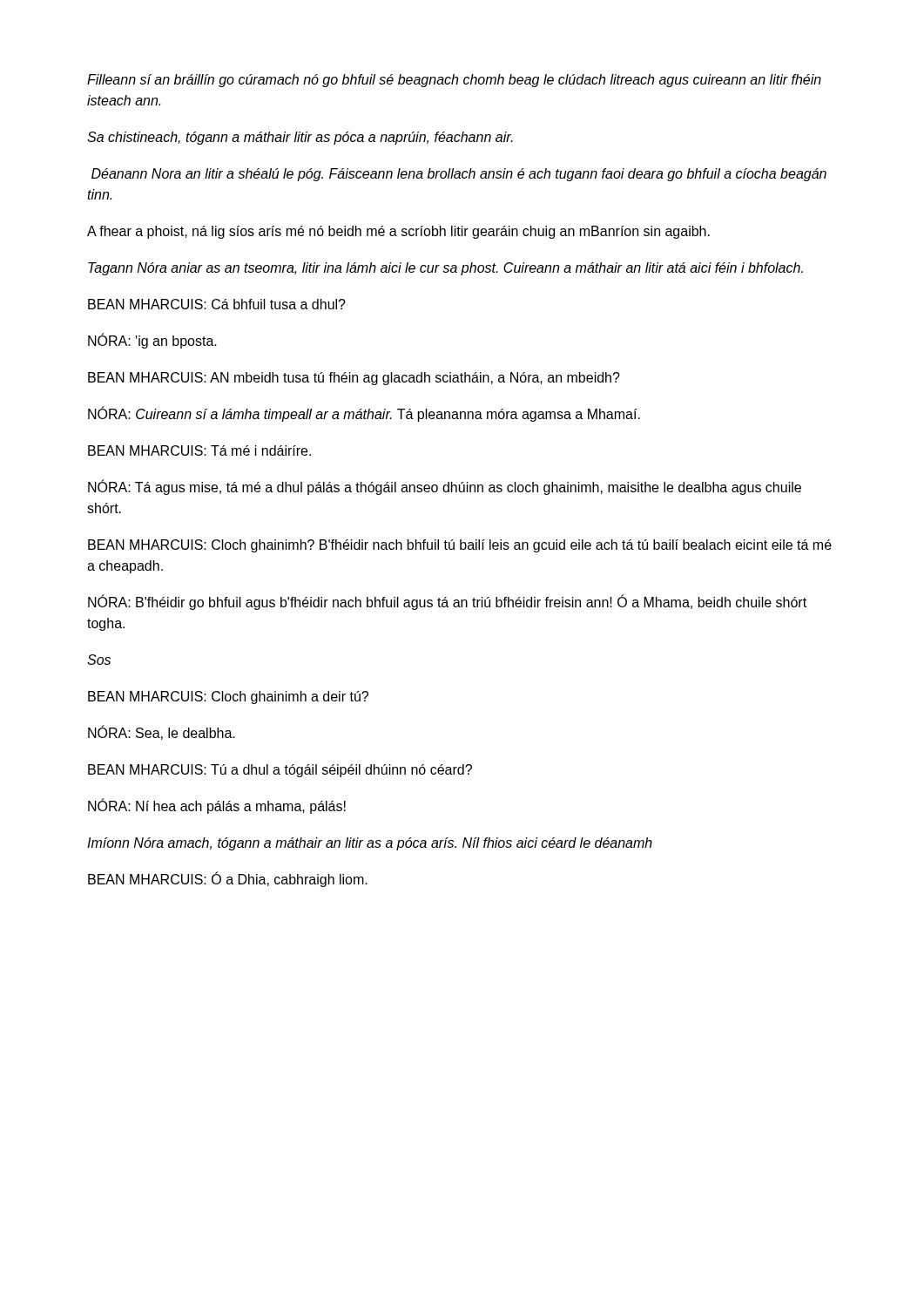Image resolution: width=924 pixels, height=1307 pixels.
Task: Click on the text block that reads "NÓRA: Ní hea"
Action: coord(217,806)
